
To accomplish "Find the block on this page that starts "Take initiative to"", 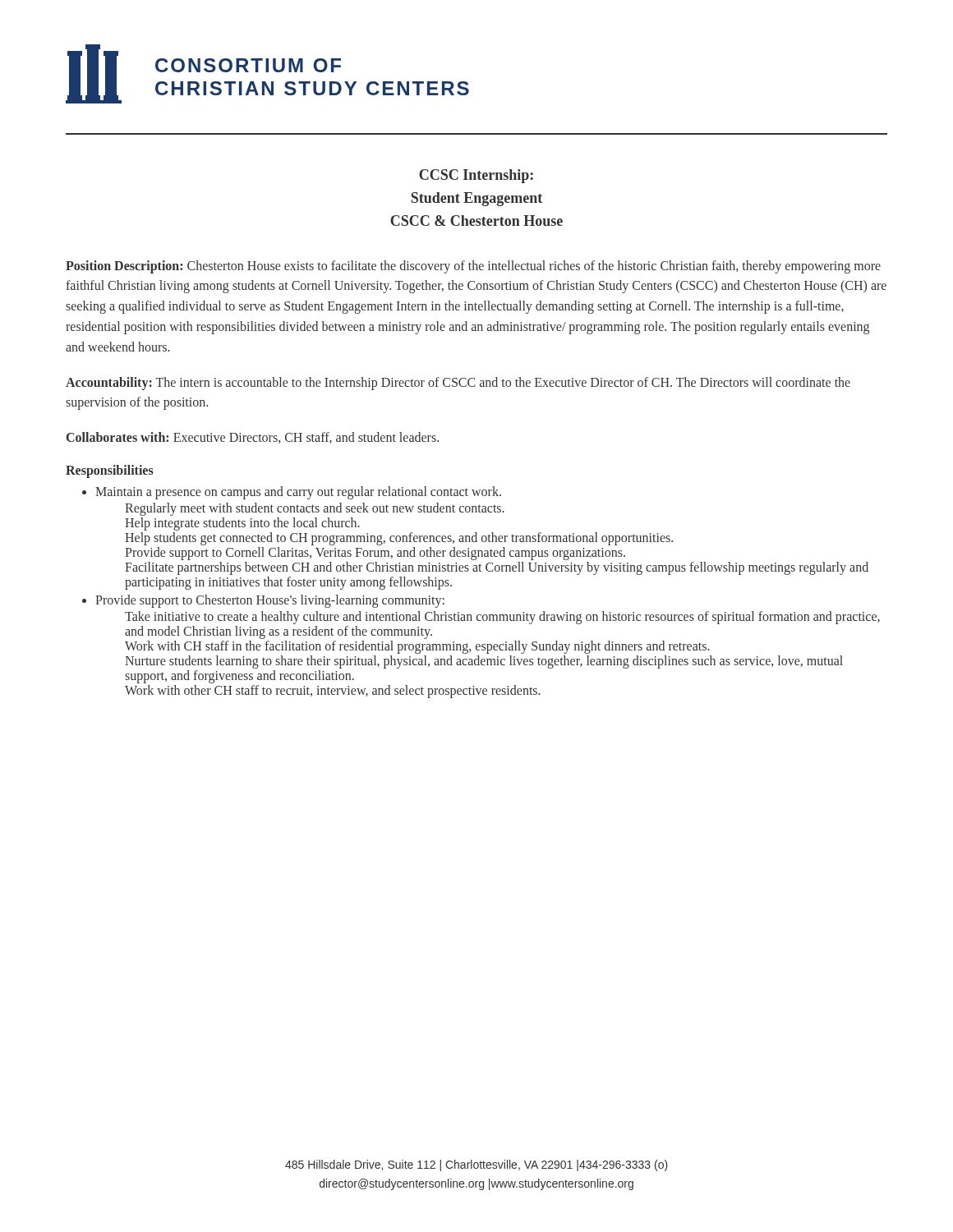I will pyautogui.click(x=506, y=624).
